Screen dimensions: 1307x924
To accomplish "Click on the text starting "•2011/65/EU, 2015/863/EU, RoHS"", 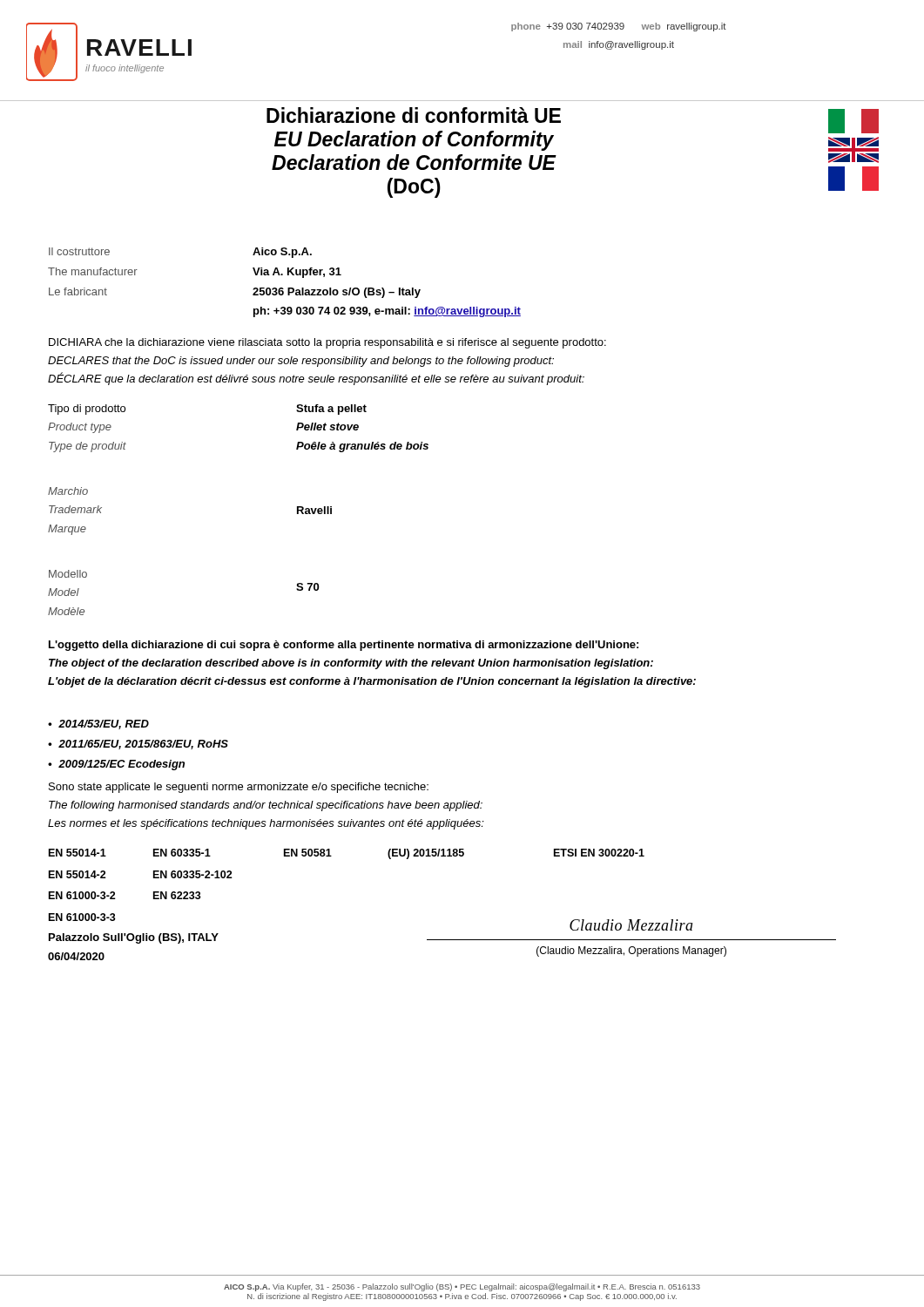I will pyautogui.click(x=138, y=744).
